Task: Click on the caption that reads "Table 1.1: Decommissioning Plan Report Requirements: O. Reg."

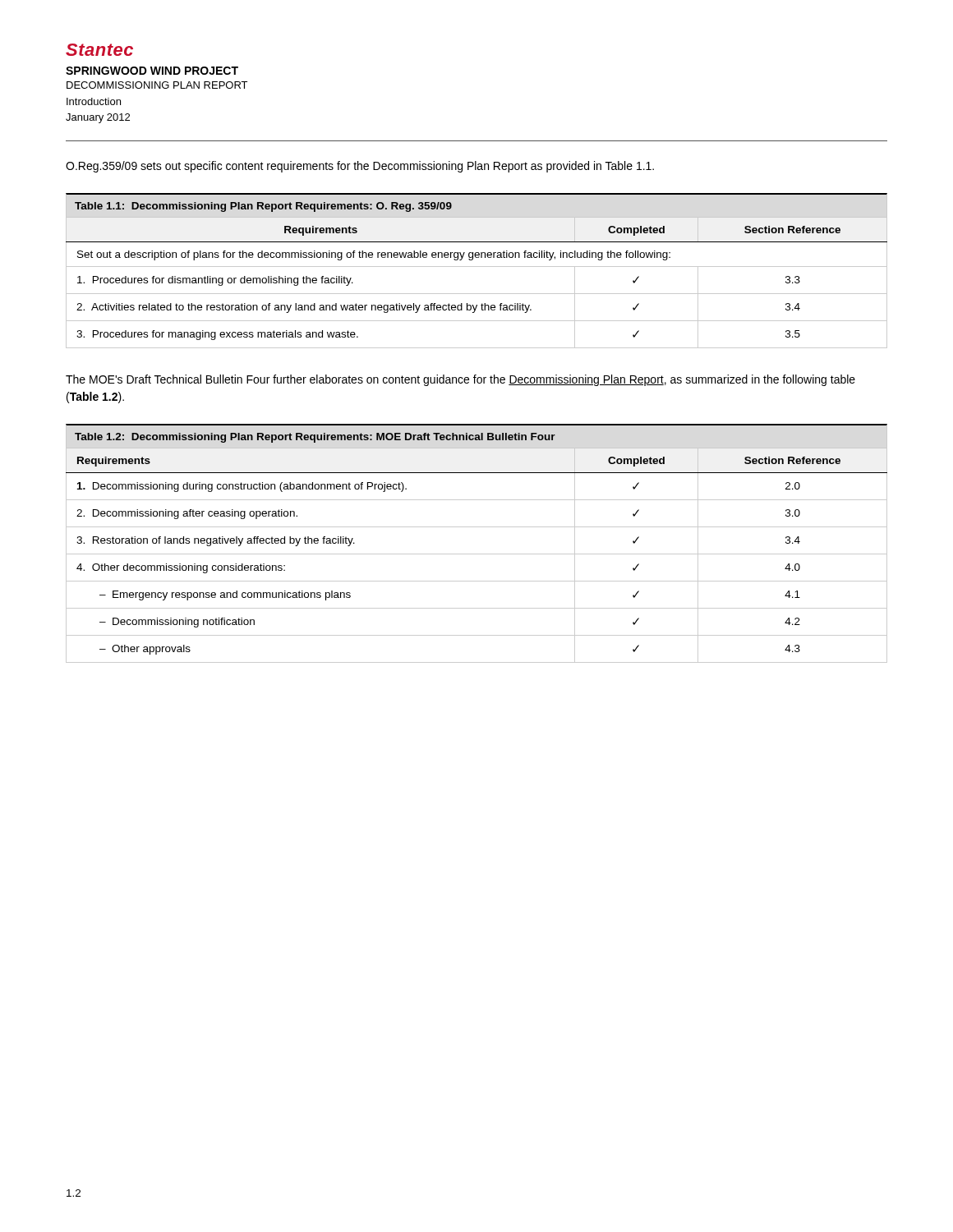Action: tap(263, 205)
